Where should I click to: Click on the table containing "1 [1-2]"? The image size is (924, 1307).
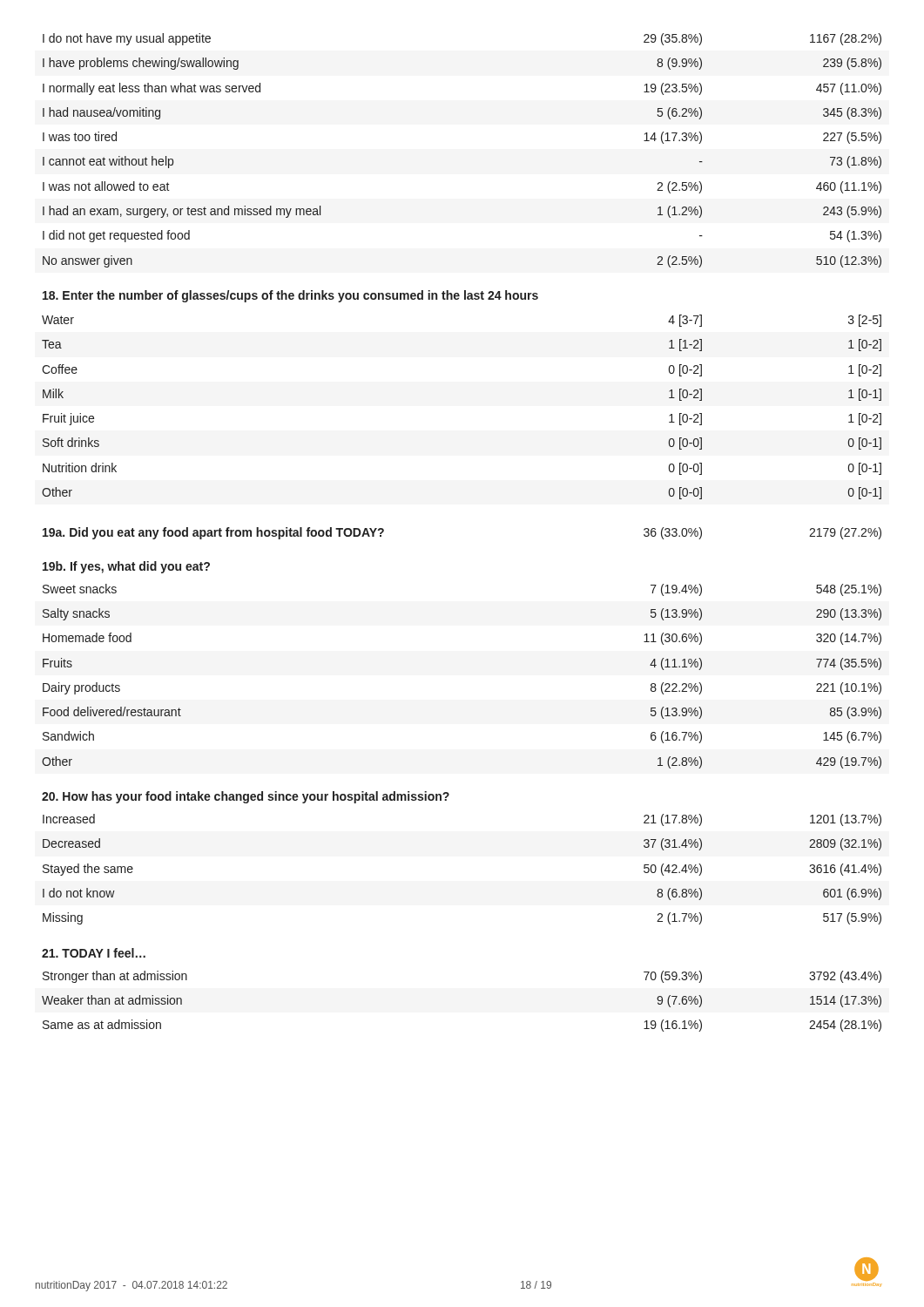click(x=462, y=406)
